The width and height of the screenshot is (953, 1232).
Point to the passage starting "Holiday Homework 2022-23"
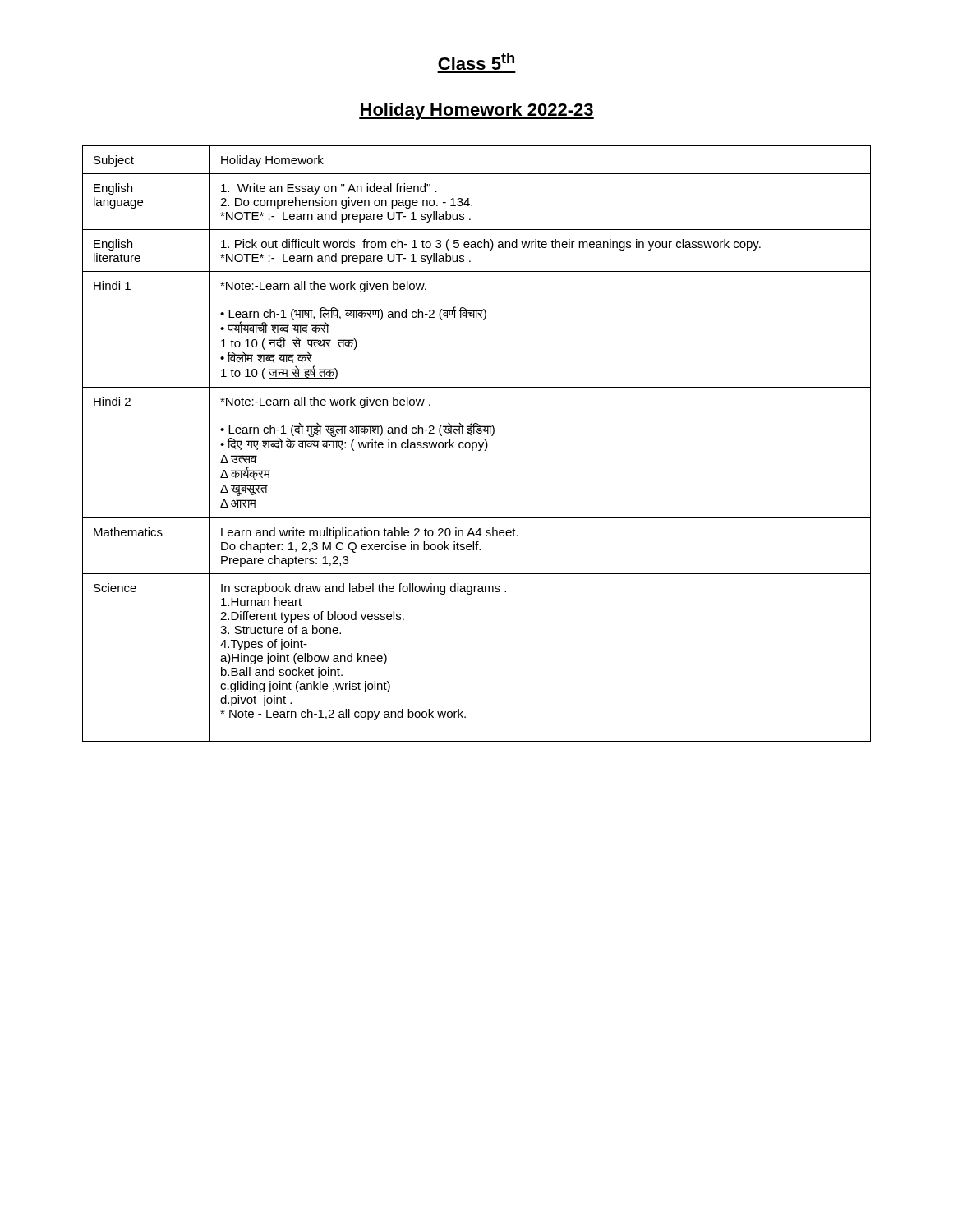pos(476,110)
